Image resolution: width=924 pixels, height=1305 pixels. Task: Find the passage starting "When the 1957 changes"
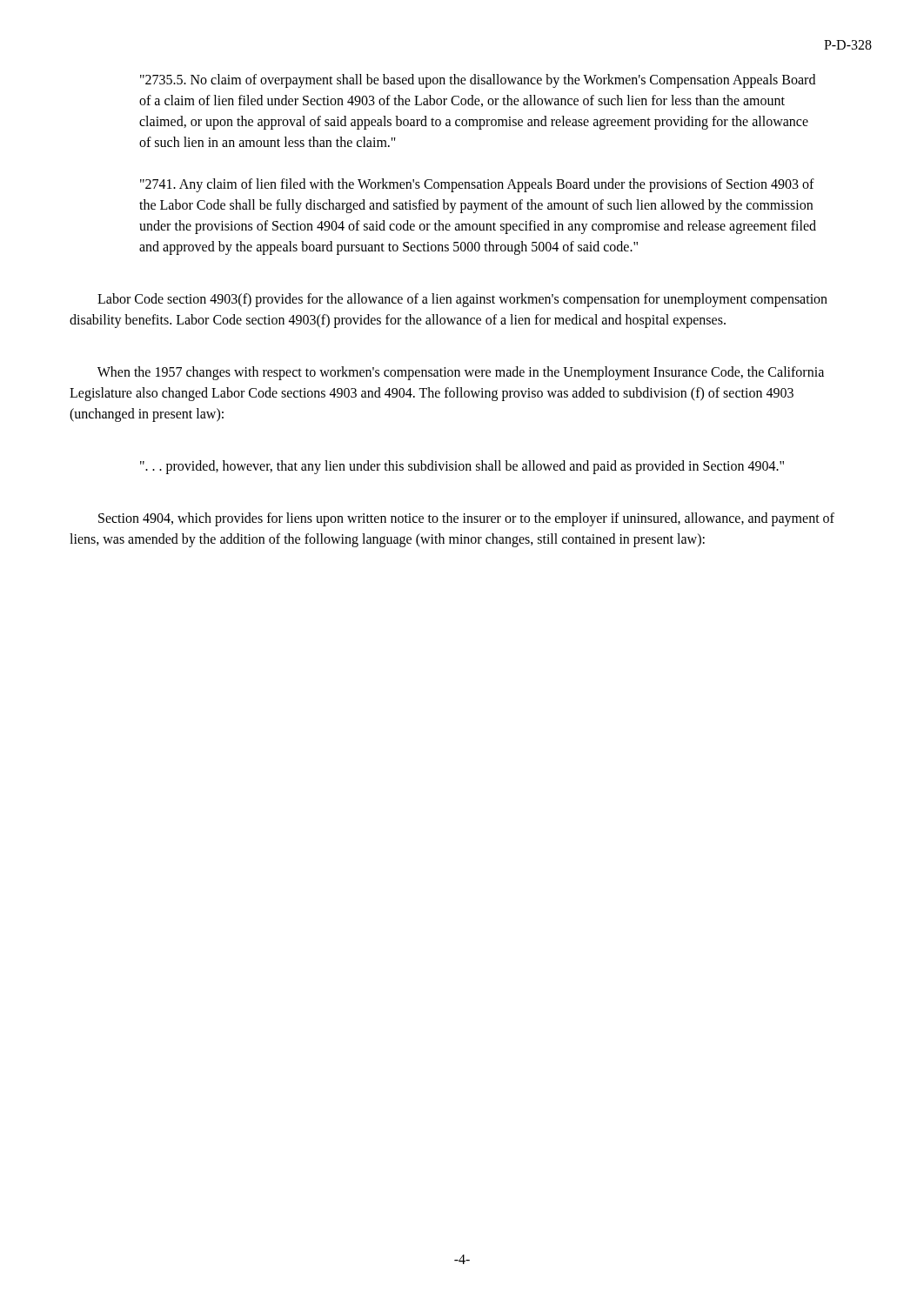coord(447,393)
